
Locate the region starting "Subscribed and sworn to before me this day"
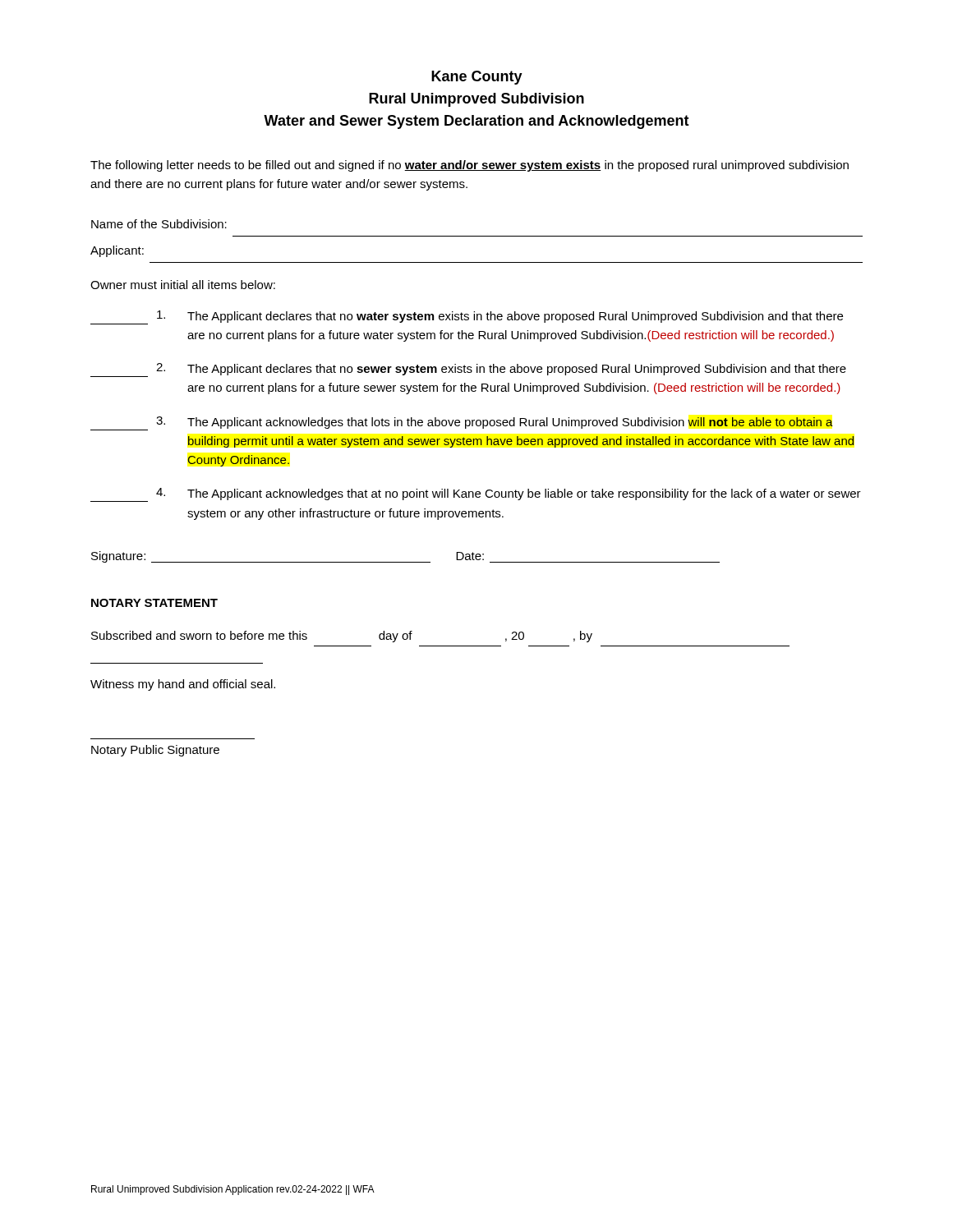[440, 646]
